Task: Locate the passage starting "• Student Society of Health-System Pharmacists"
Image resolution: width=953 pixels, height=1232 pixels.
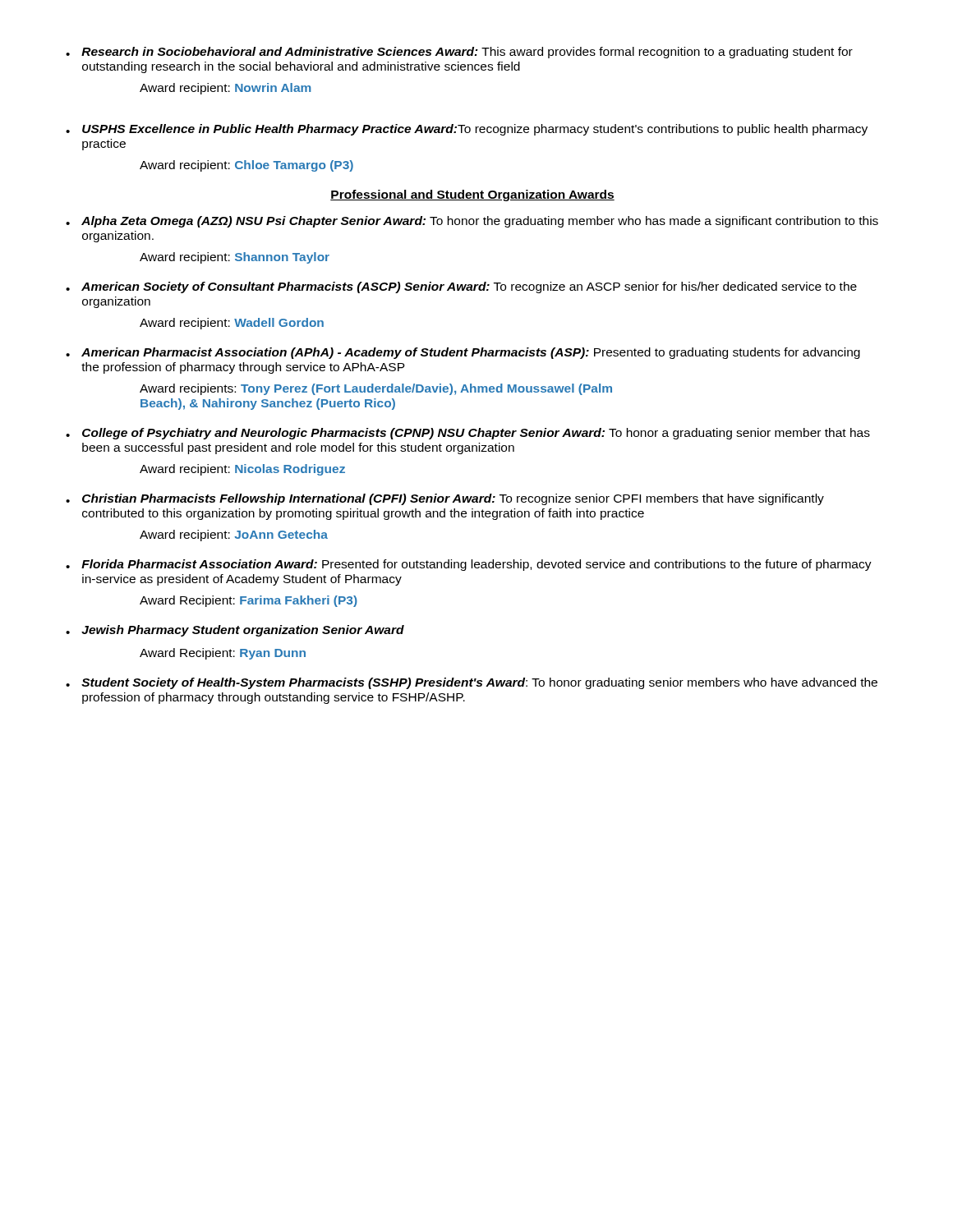Action: [x=472, y=690]
